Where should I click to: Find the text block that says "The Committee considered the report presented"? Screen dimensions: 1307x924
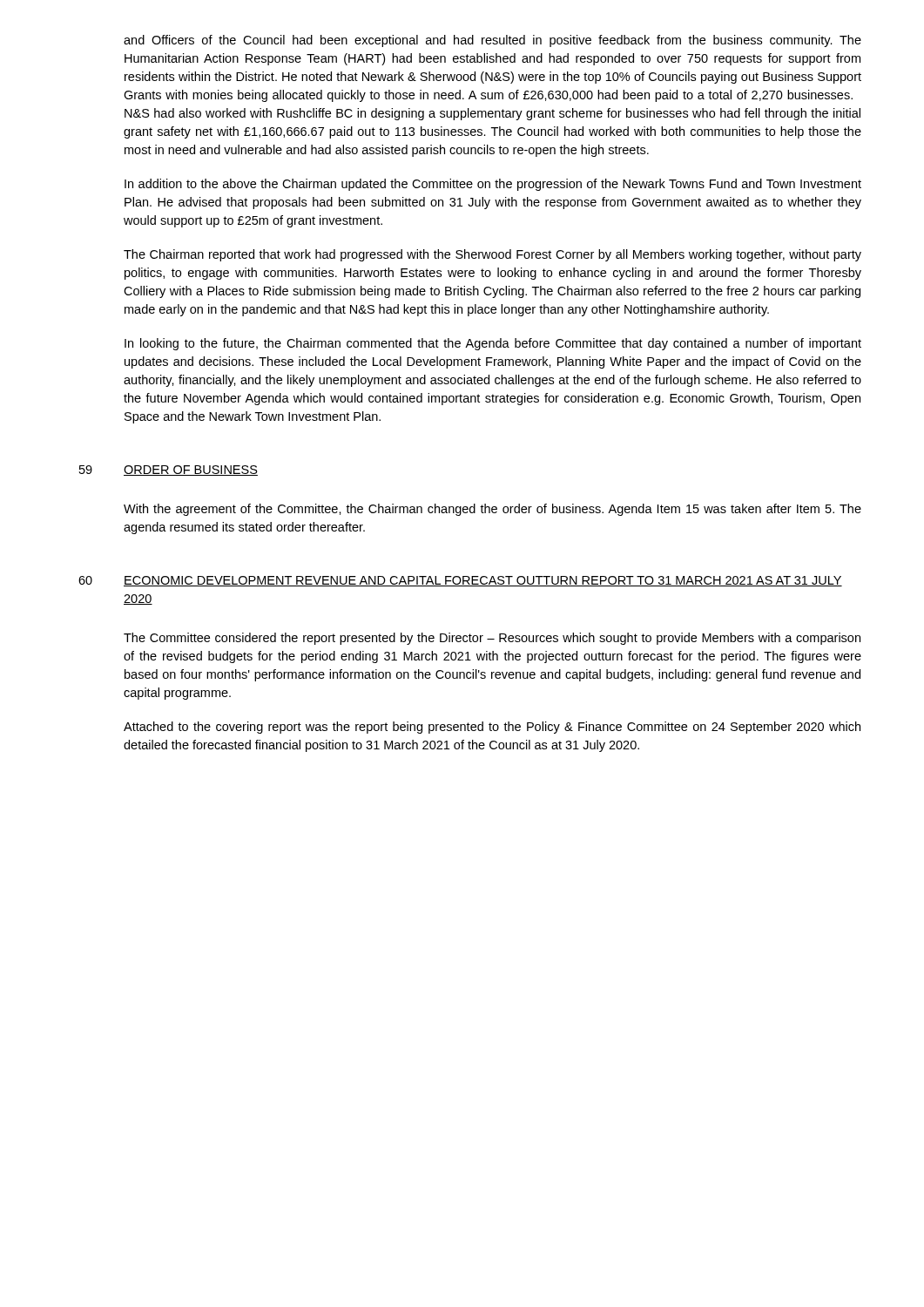(492, 666)
